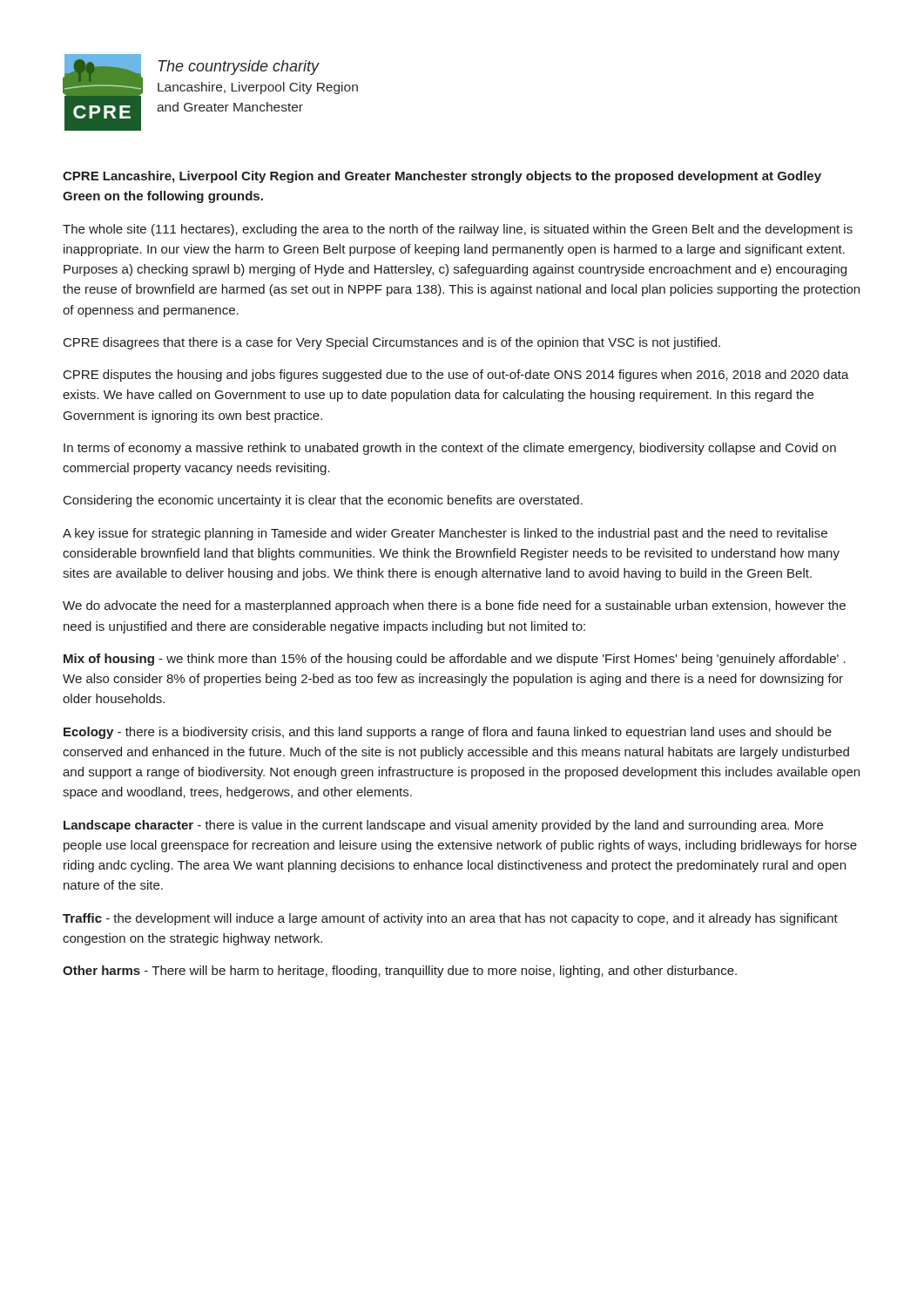This screenshot has width=924, height=1307.
Task: Where is the passage that starts "CPRE Lancashire, Liverpool City Region"?
Action: [442, 186]
